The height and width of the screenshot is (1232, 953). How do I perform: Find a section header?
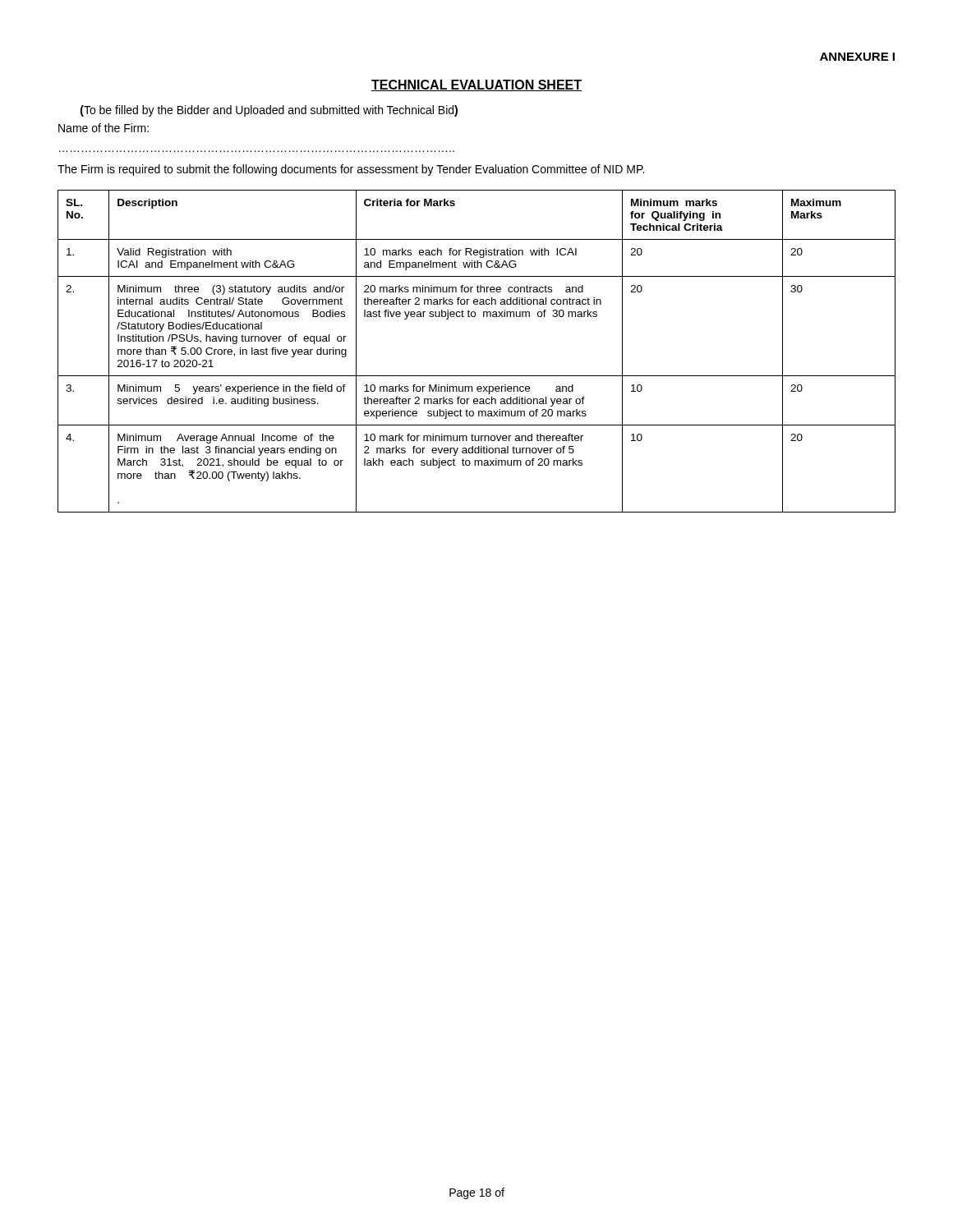coord(858,56)
